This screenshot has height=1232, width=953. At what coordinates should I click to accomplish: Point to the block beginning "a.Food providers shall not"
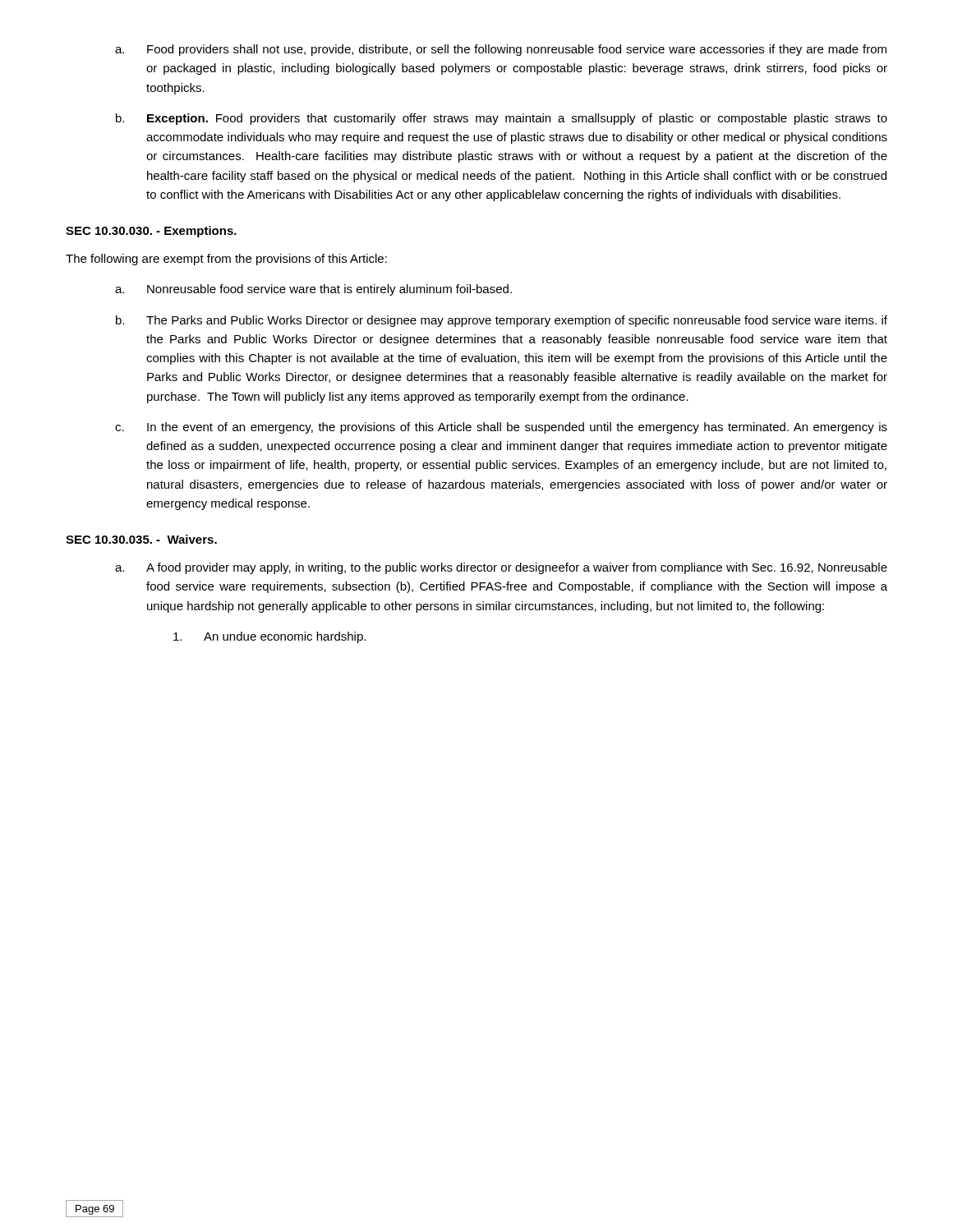(x=501, y=68)
